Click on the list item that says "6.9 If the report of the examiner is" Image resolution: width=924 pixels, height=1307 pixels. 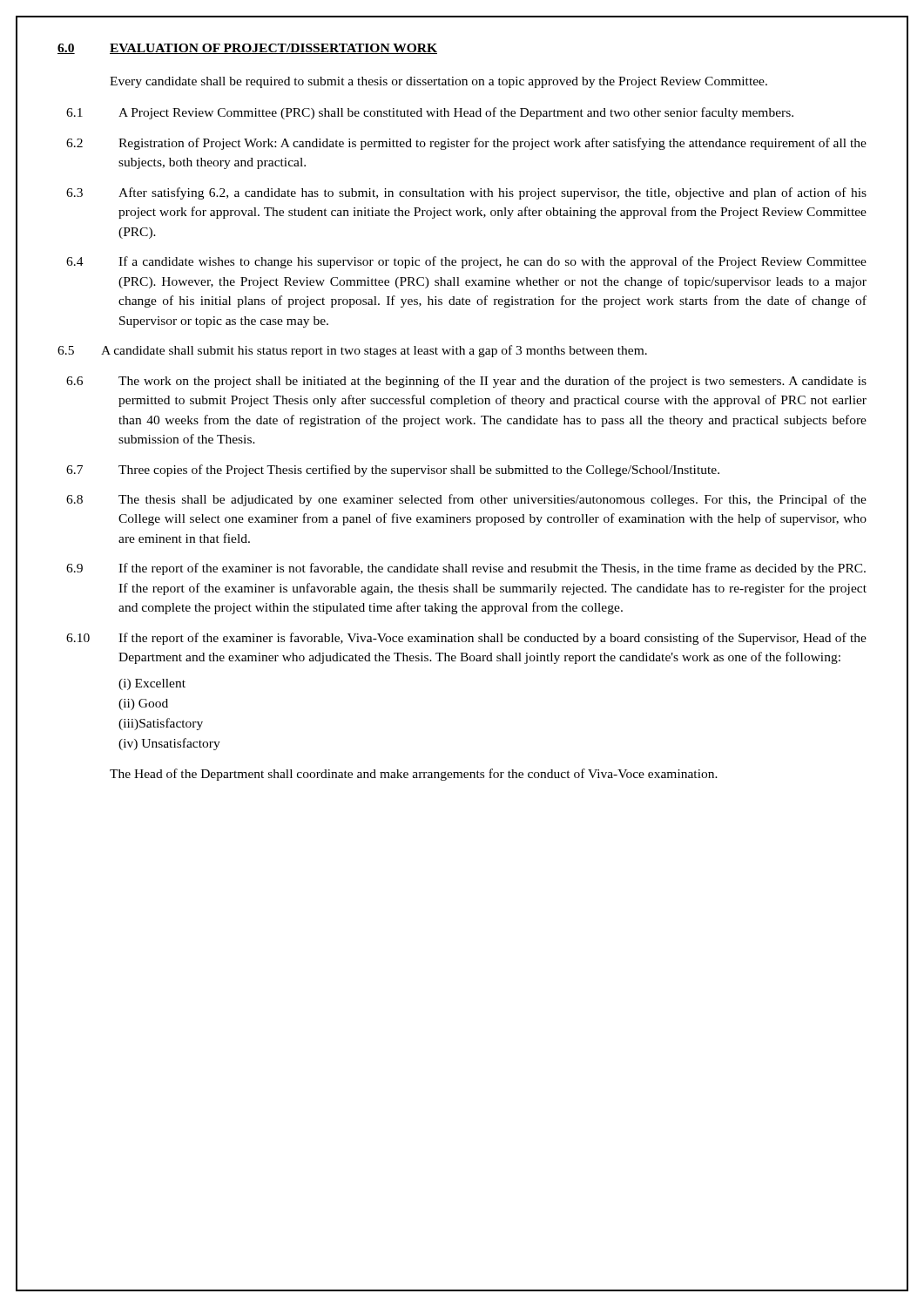pos(462,588)
